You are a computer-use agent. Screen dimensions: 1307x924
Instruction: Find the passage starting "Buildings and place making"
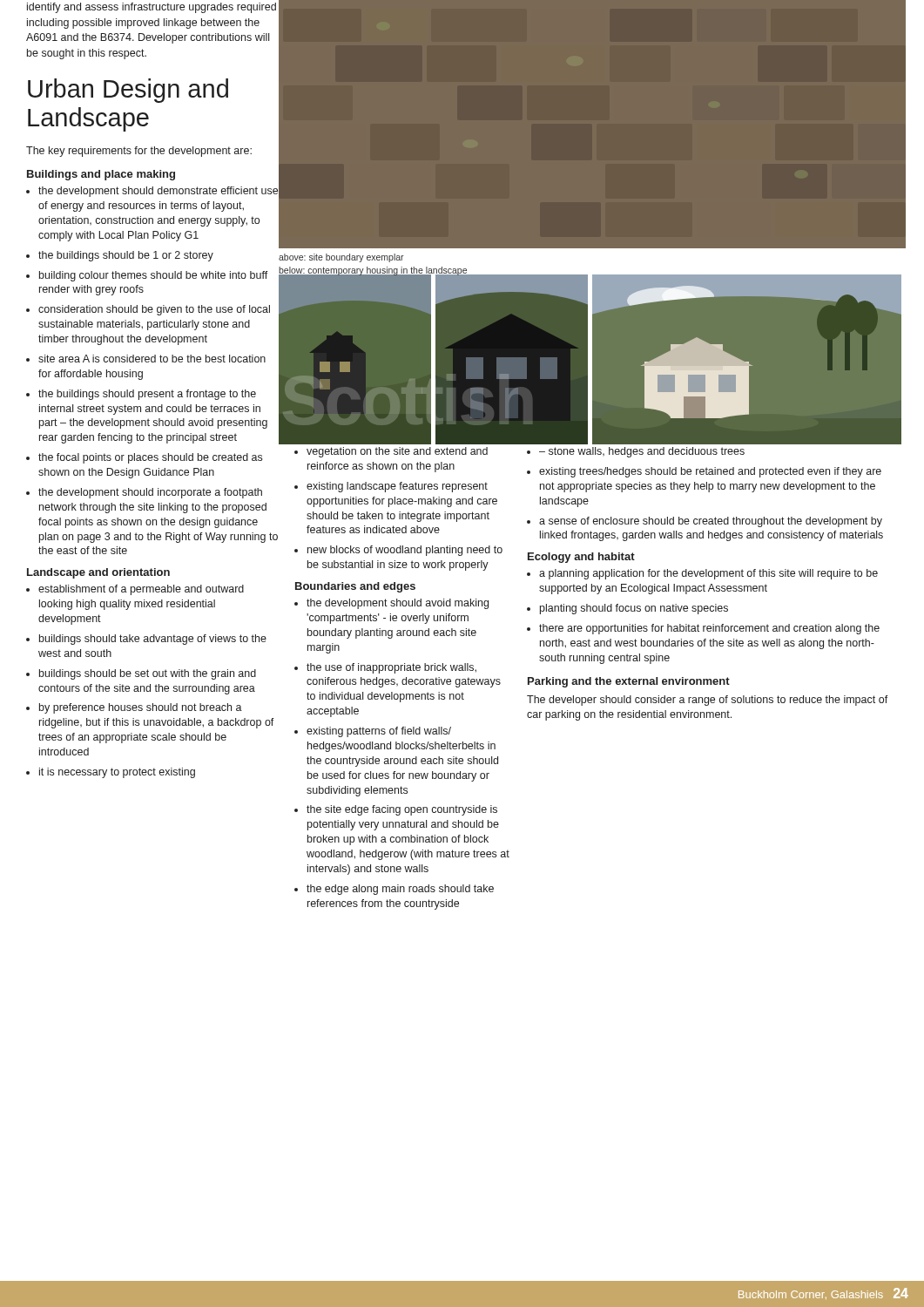(101, 174)
